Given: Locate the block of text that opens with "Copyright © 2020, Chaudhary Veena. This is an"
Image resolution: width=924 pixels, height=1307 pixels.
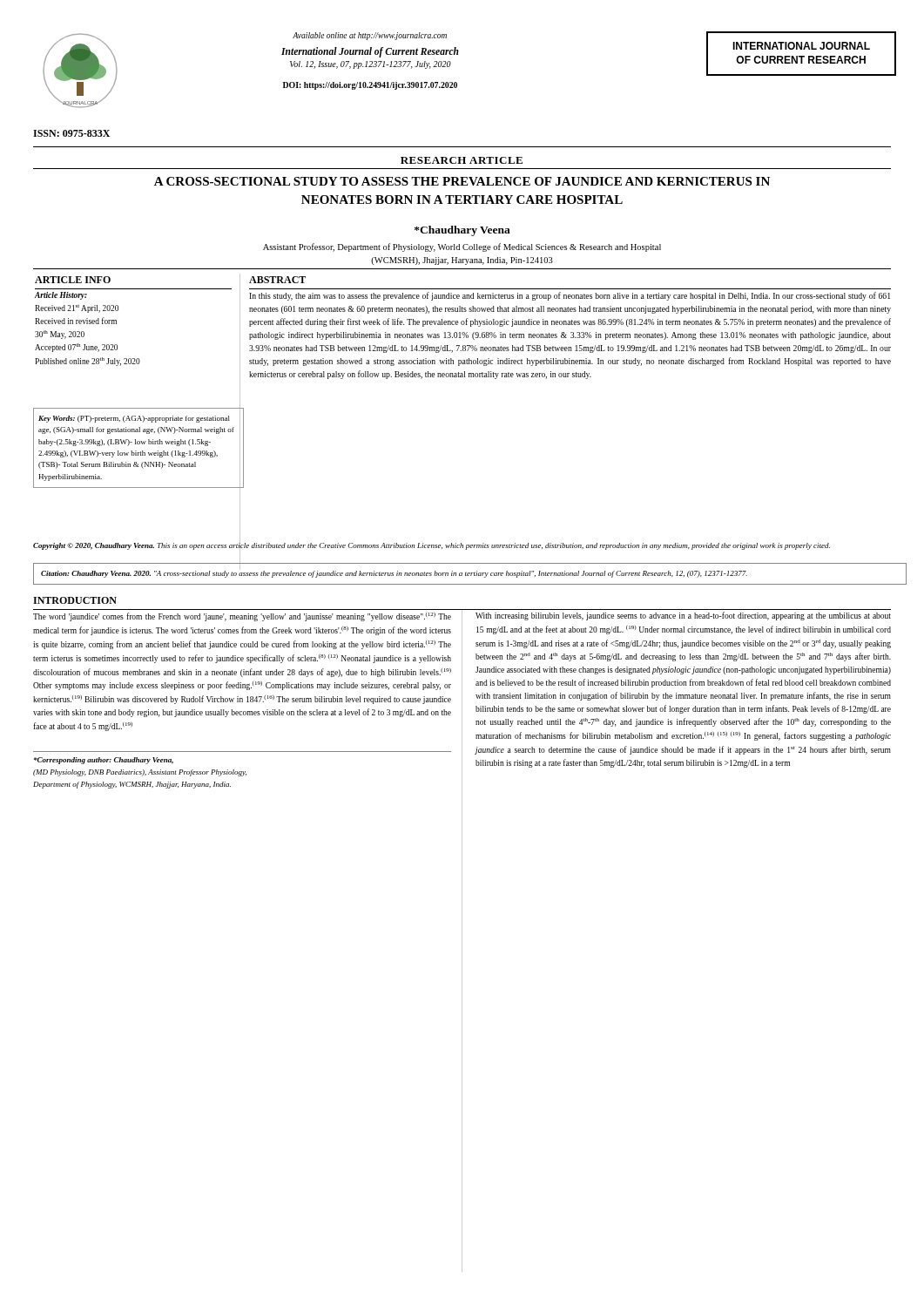Looking at the screenshot, I should click(x=432, y=545).
